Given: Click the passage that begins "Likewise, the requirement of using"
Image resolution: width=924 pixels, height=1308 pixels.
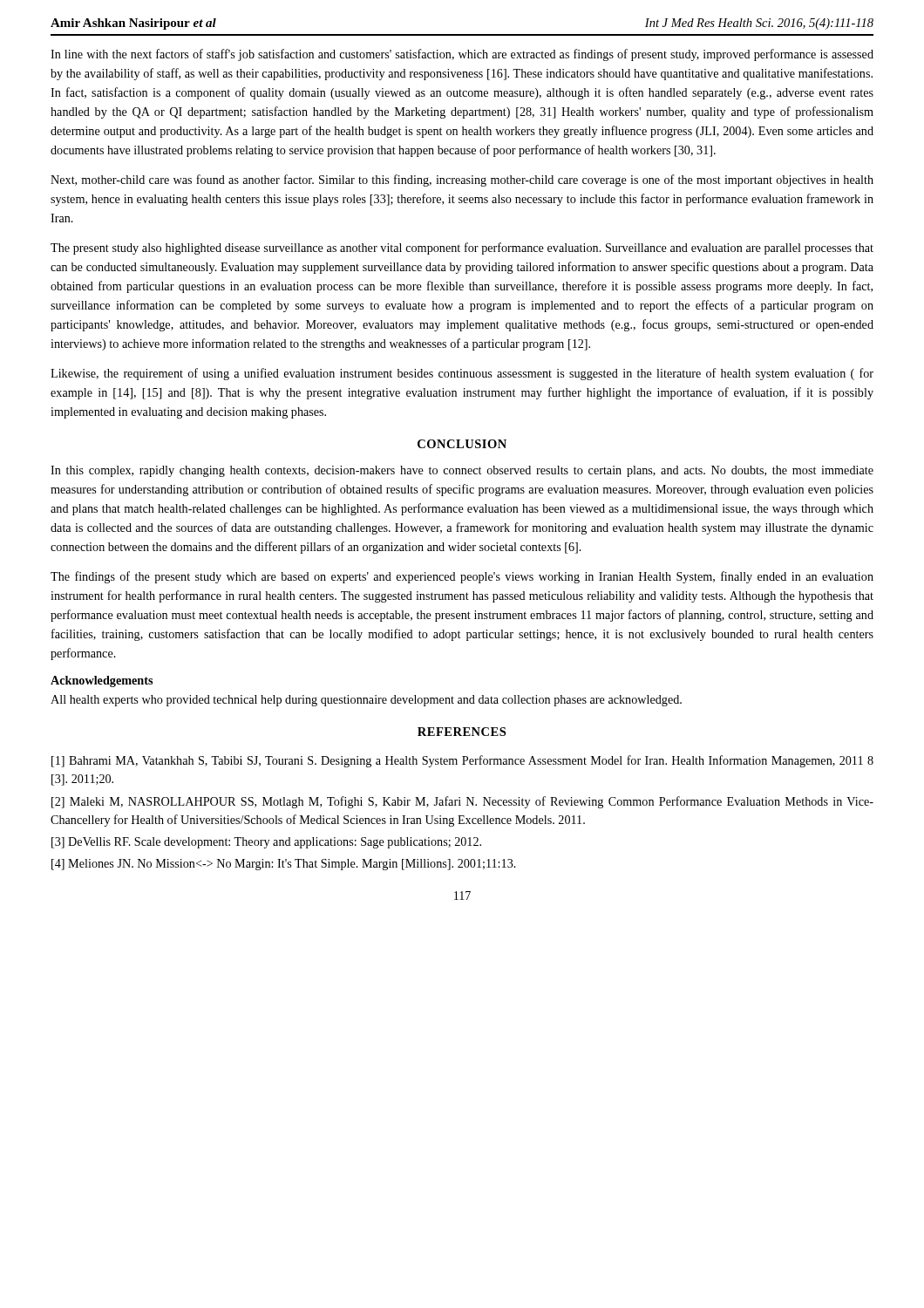Looking at the screenshot, I should pos(462,392).
